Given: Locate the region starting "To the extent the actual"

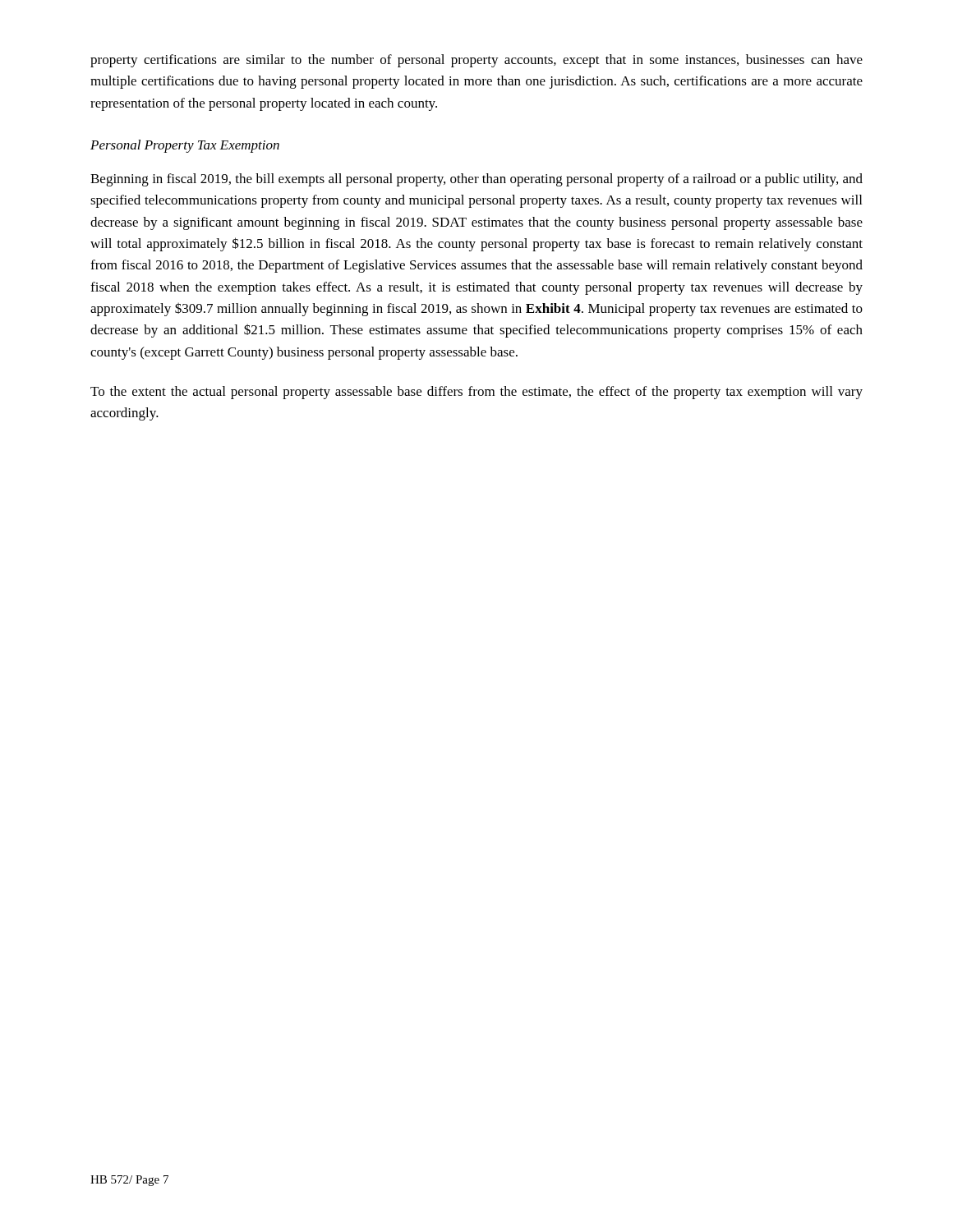Looking at the screenshot, I should pos(476,402).
